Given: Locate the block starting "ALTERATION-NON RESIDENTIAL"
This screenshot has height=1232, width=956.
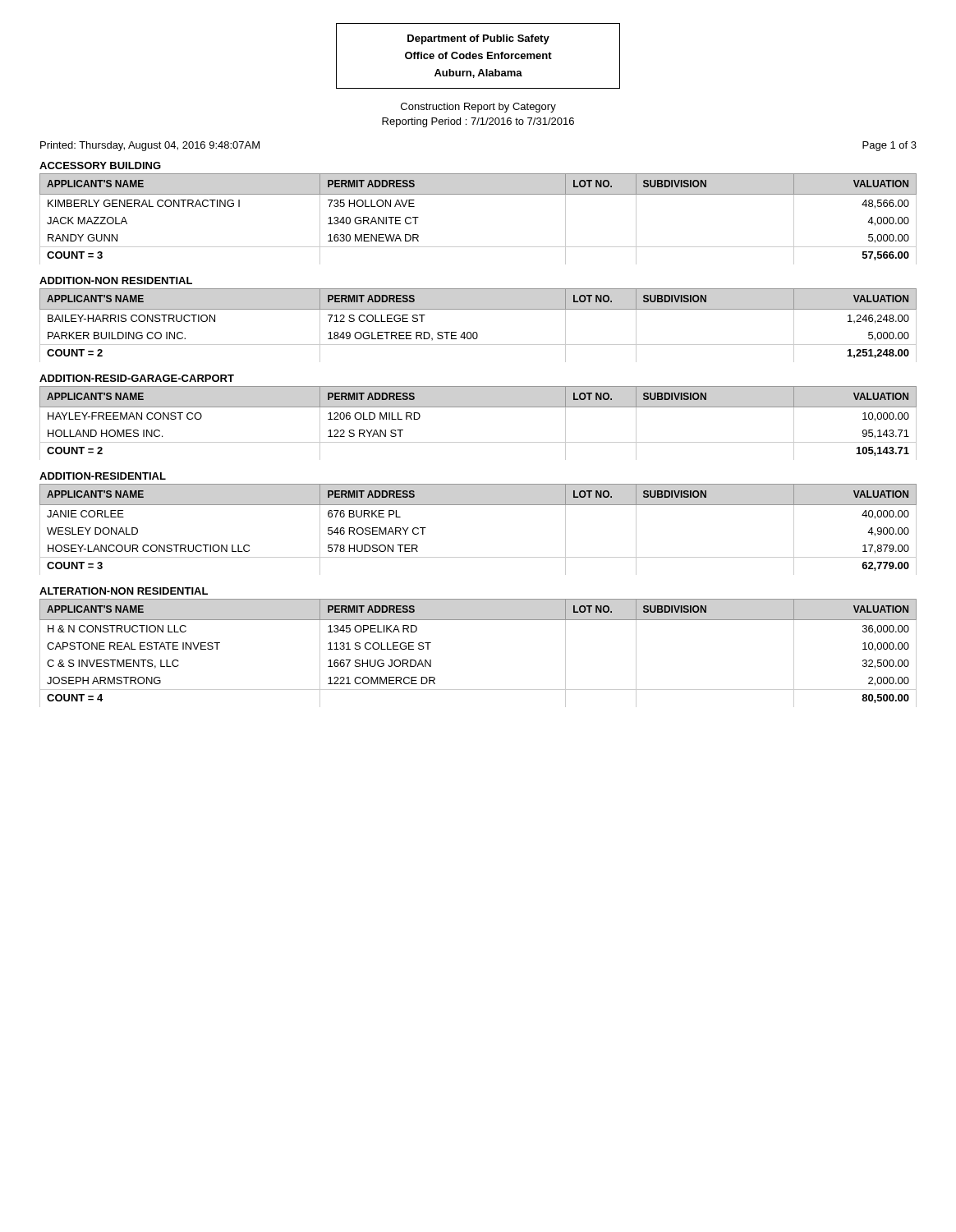Looking at the screenshot, I should click(x=124, y=591).
